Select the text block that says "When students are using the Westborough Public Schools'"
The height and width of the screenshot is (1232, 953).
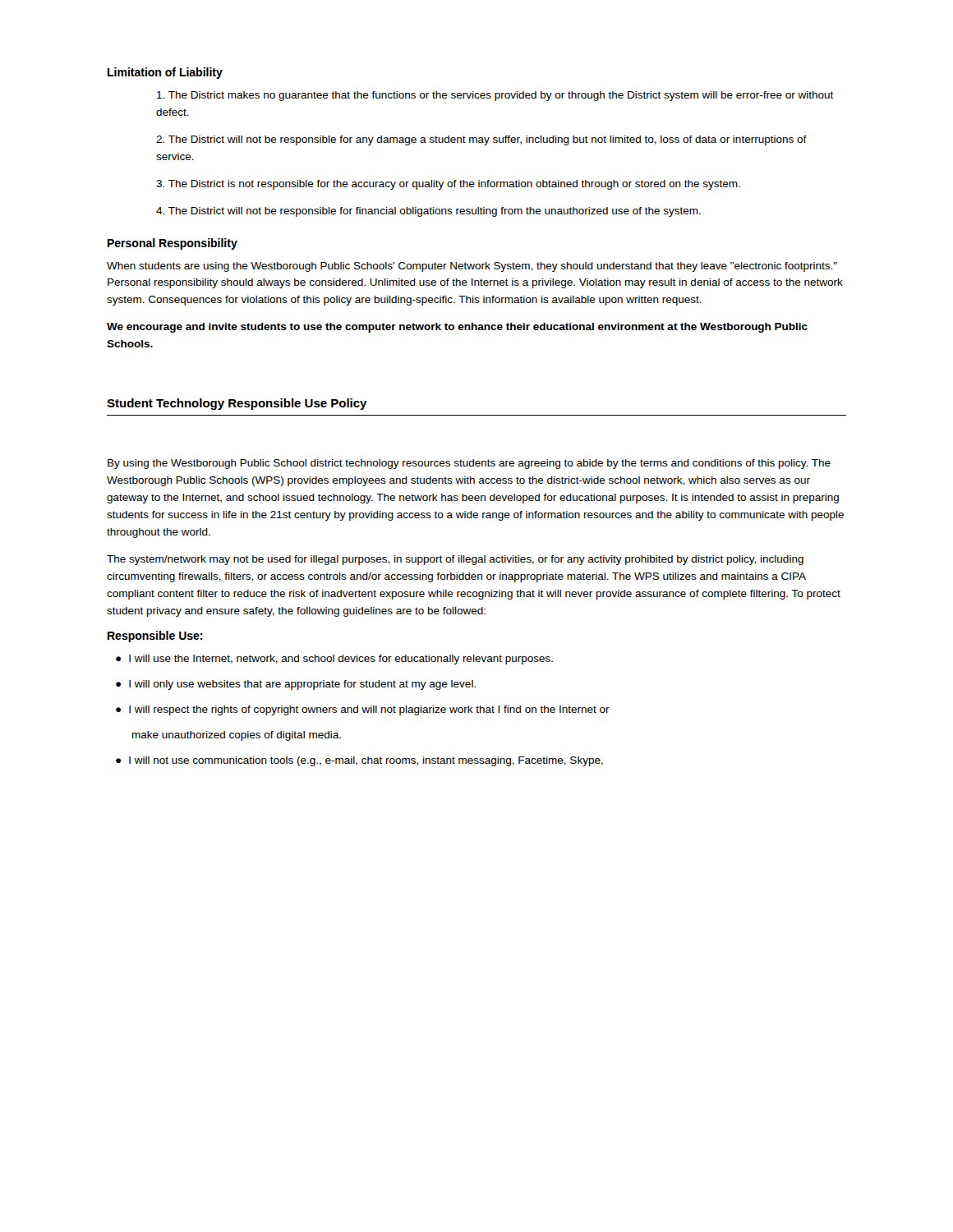475,282
